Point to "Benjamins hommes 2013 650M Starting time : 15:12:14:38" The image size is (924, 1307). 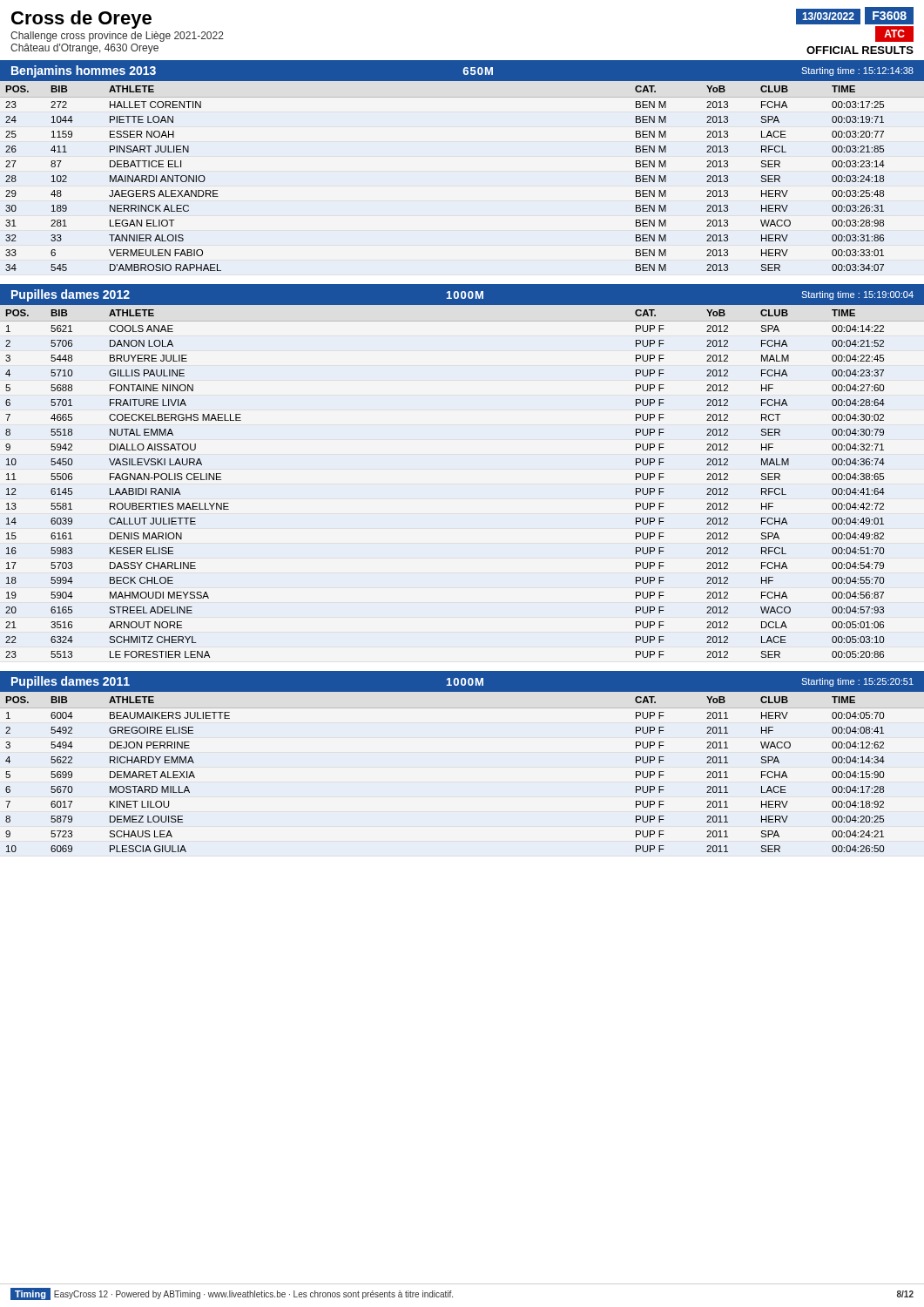tap(462, 71)
